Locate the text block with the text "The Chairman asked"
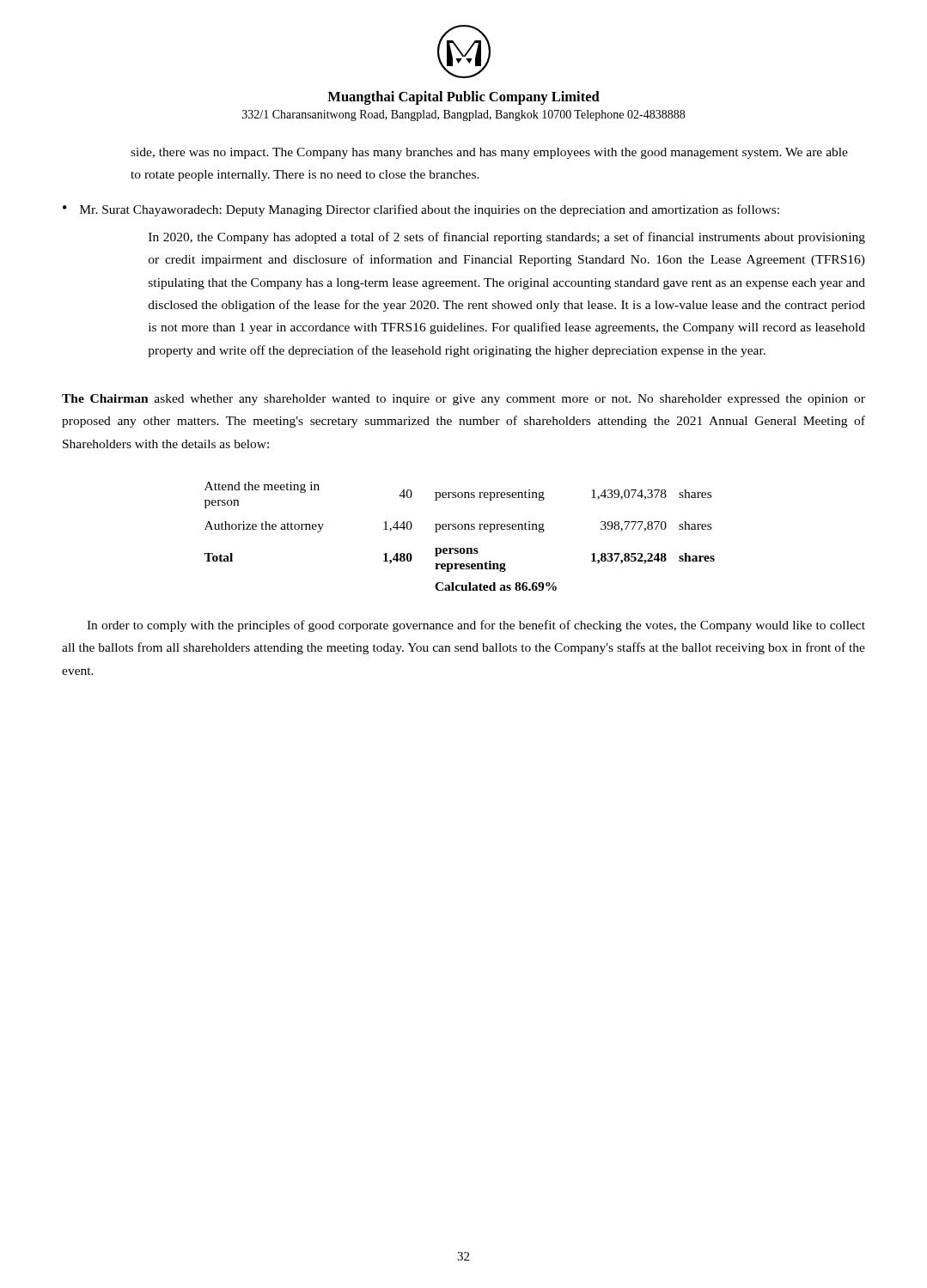The width and height of the screenshot is (927, 1288). tap(464, 421)
